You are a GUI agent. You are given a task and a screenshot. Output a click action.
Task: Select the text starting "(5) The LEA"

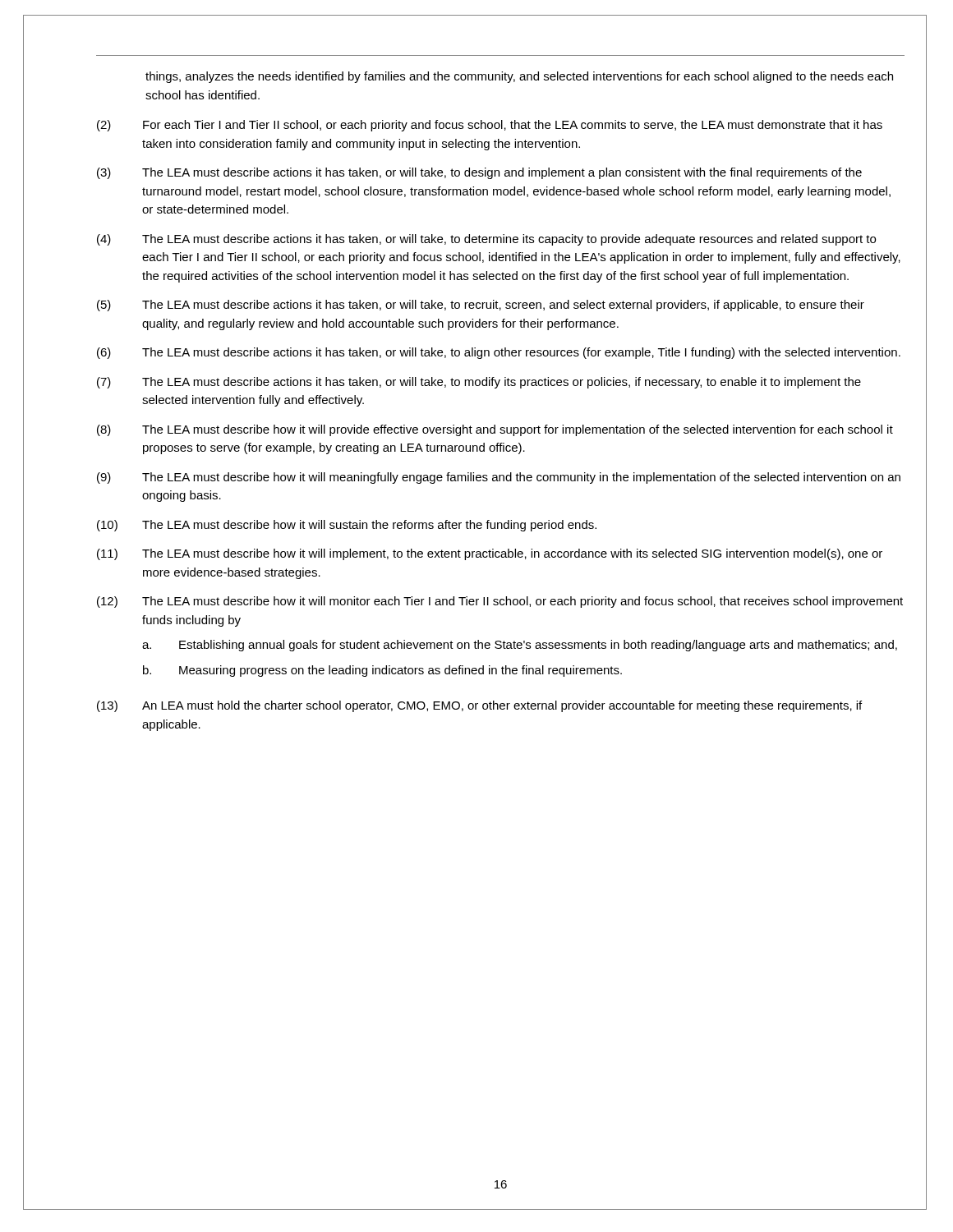(500, 314)
